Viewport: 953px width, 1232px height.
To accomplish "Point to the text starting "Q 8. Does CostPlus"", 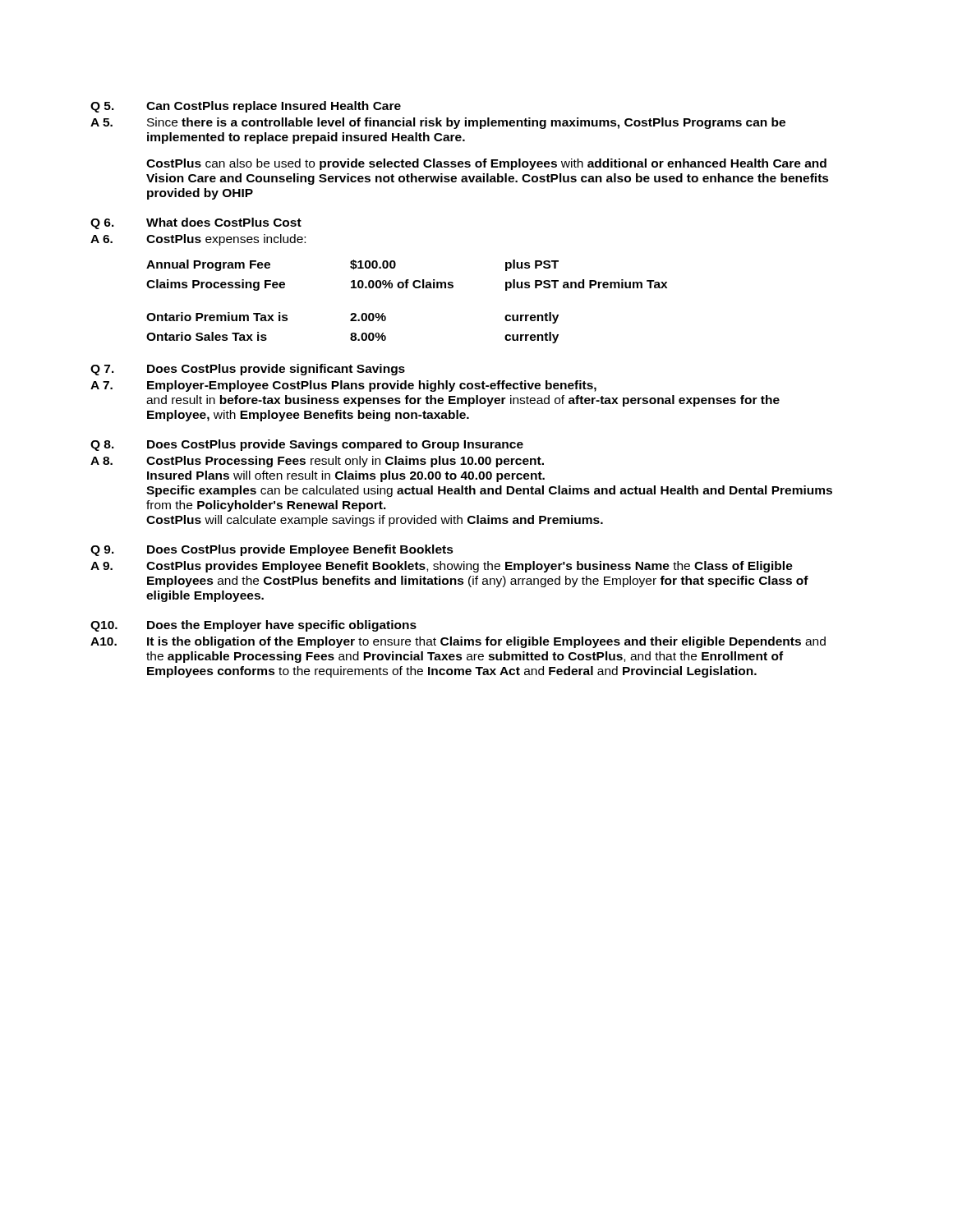I will click(x=468, y=444).
